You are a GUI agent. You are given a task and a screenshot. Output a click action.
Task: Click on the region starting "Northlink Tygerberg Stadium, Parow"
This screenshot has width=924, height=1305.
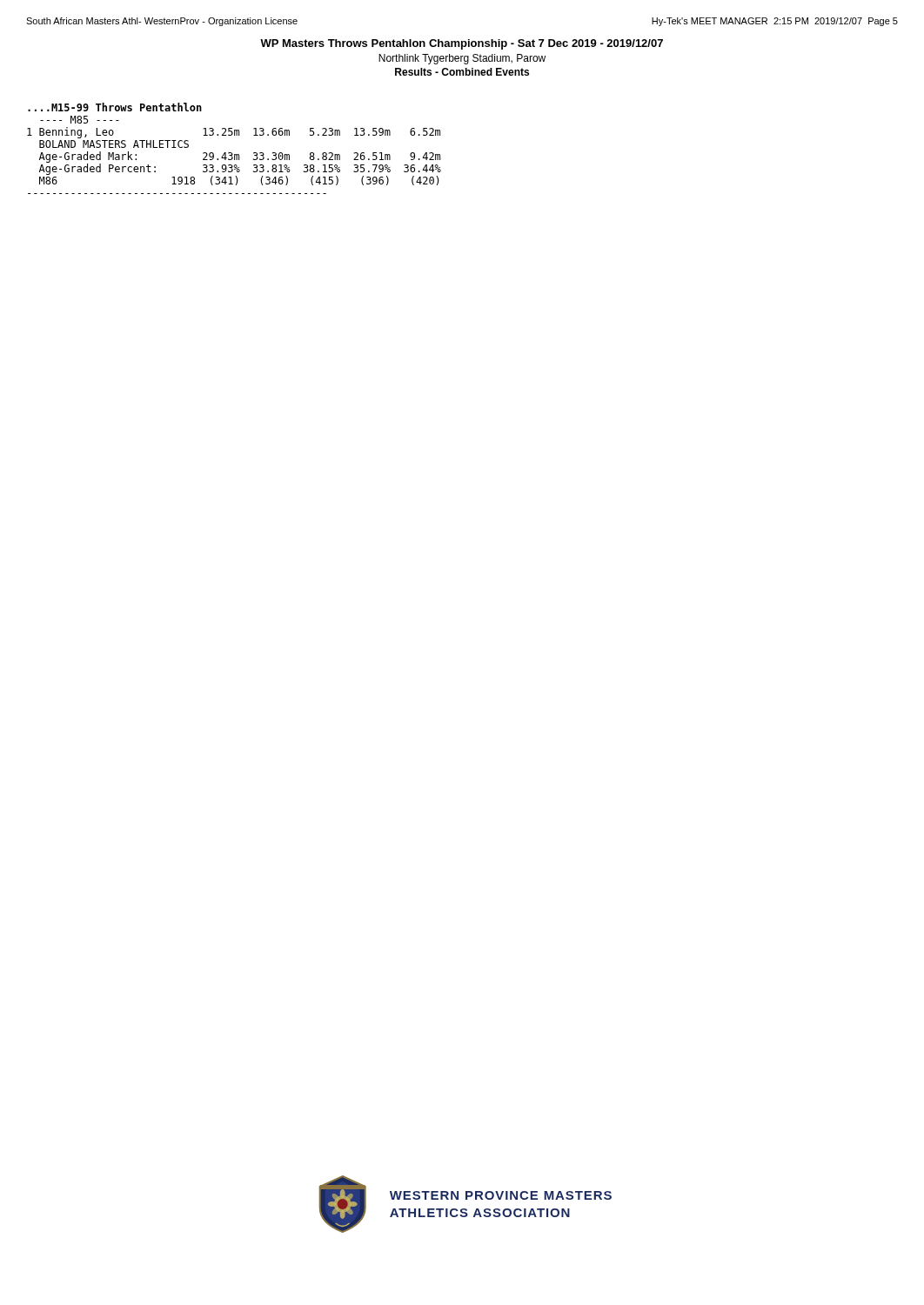pyautogui.click(x=462, y=58)
